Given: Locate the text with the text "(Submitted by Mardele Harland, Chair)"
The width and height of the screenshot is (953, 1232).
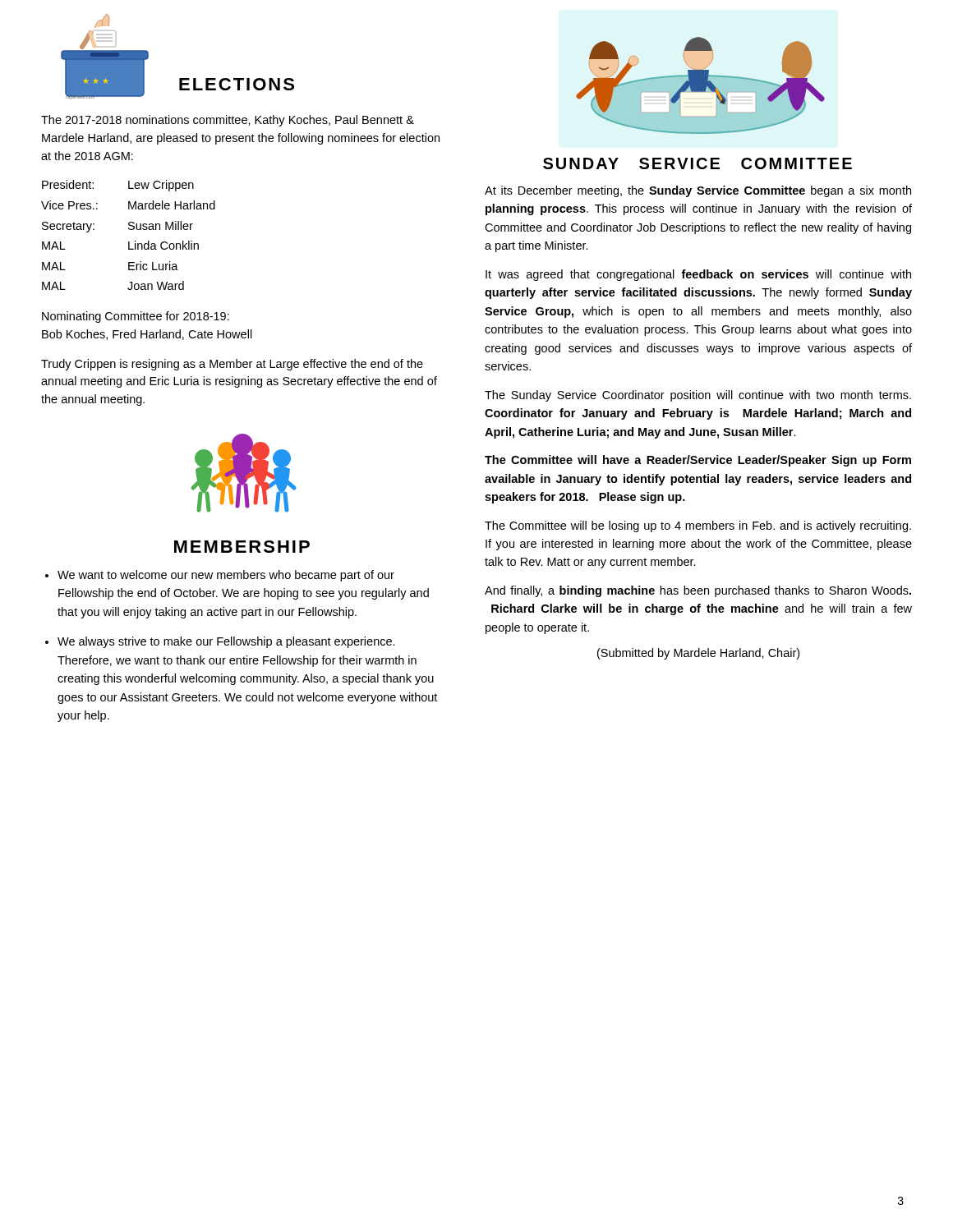Looking at the screenshot, I should pyautogui.click(x=698, y=653).
